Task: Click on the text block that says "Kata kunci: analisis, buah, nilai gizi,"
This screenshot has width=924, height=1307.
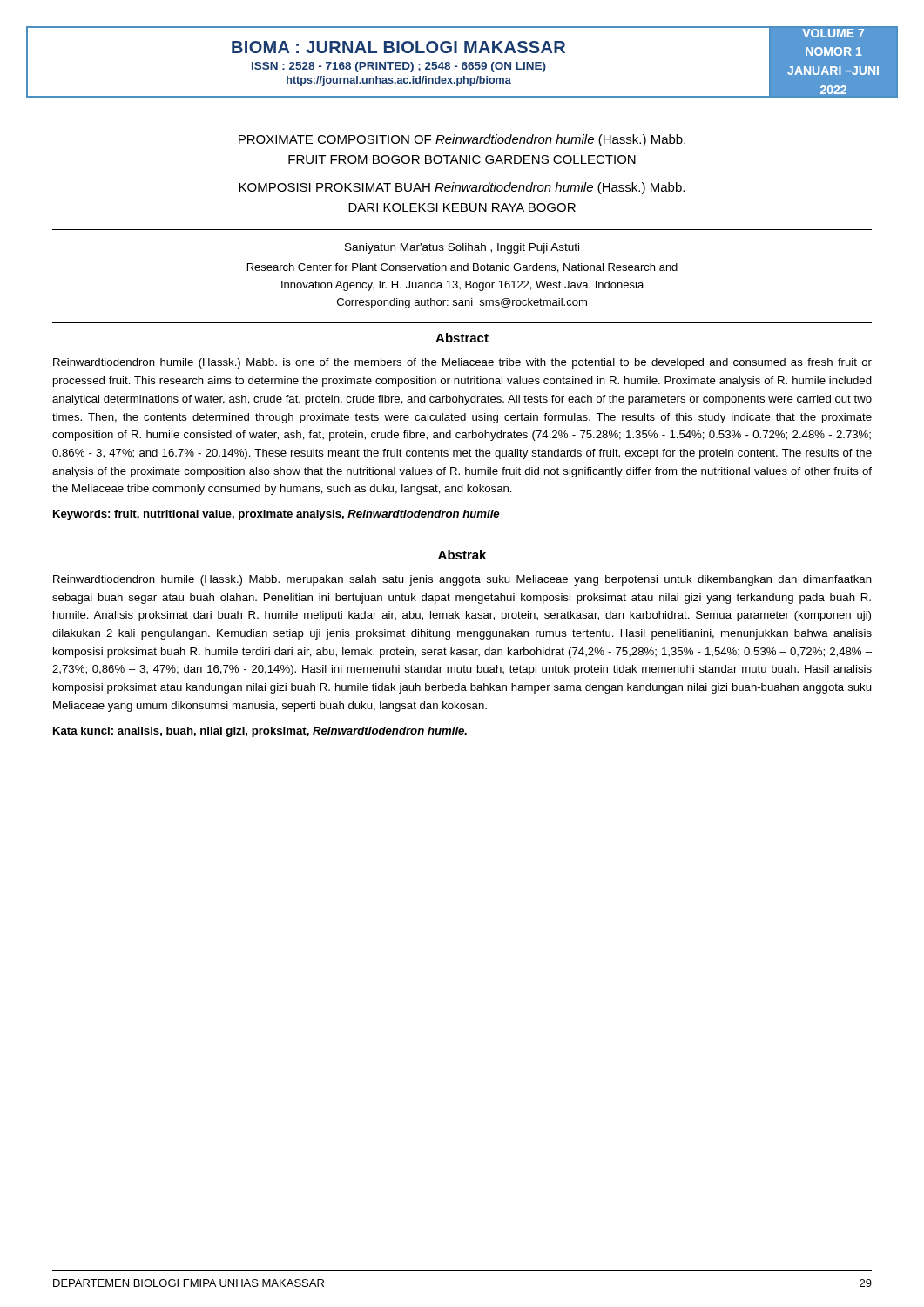Action: pos(260,730)
